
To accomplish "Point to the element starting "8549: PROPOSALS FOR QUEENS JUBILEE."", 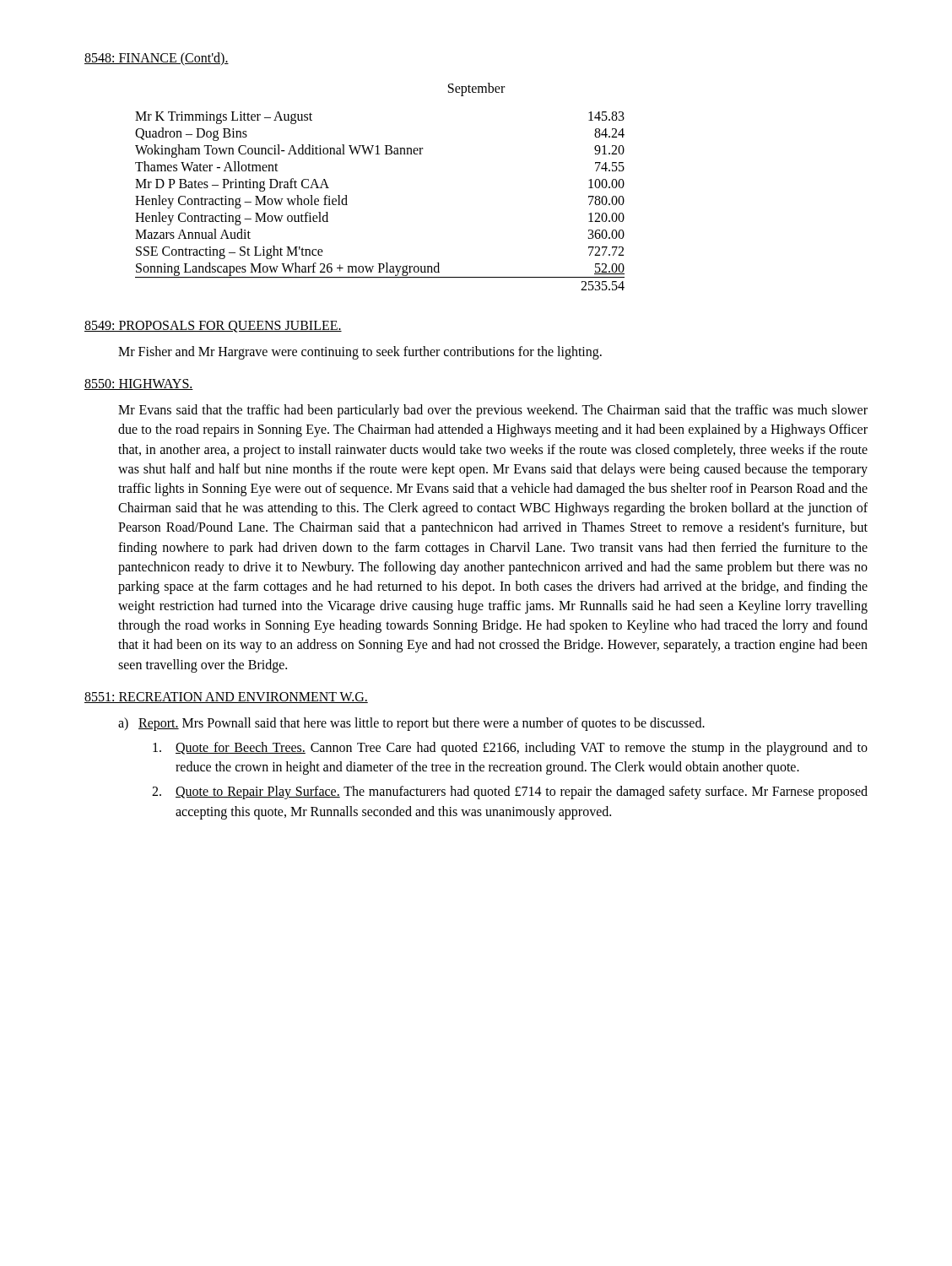I will [213, 325].
